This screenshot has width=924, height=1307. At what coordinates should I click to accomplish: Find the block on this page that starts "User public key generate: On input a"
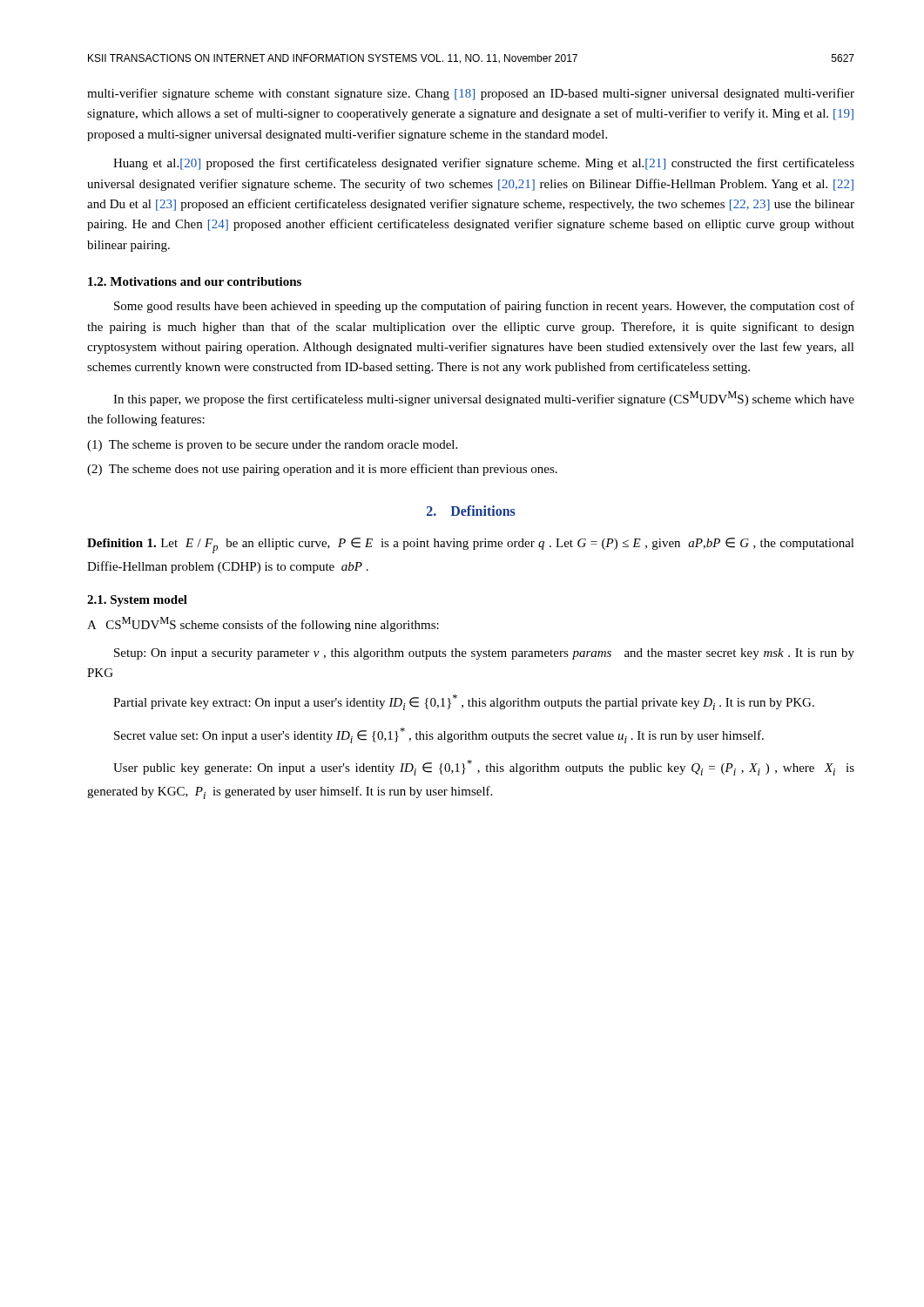(471, 780)
